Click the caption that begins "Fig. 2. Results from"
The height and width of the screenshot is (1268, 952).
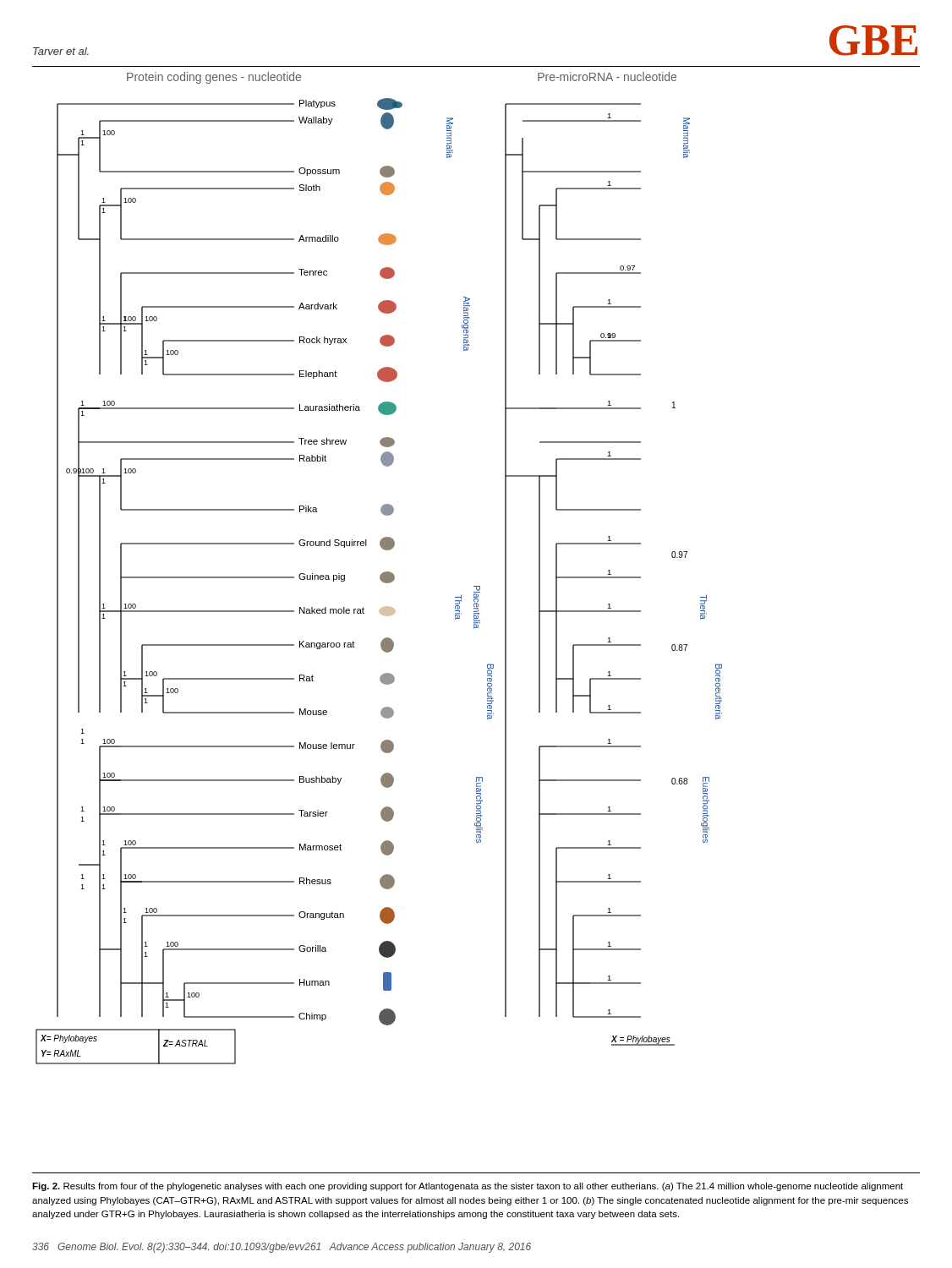click(x=470, y=1200)
